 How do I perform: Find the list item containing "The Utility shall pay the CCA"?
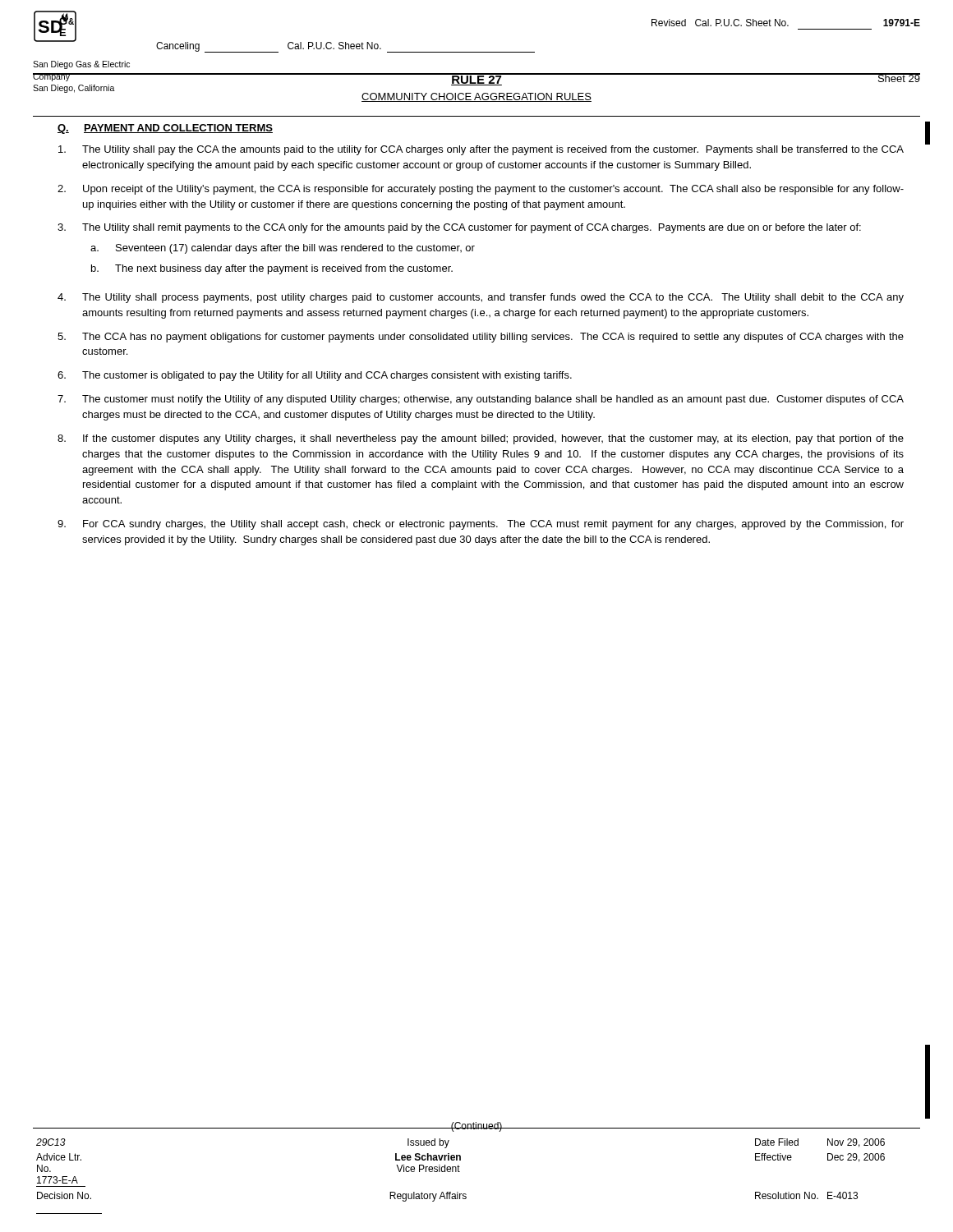[x=481, y=158]
